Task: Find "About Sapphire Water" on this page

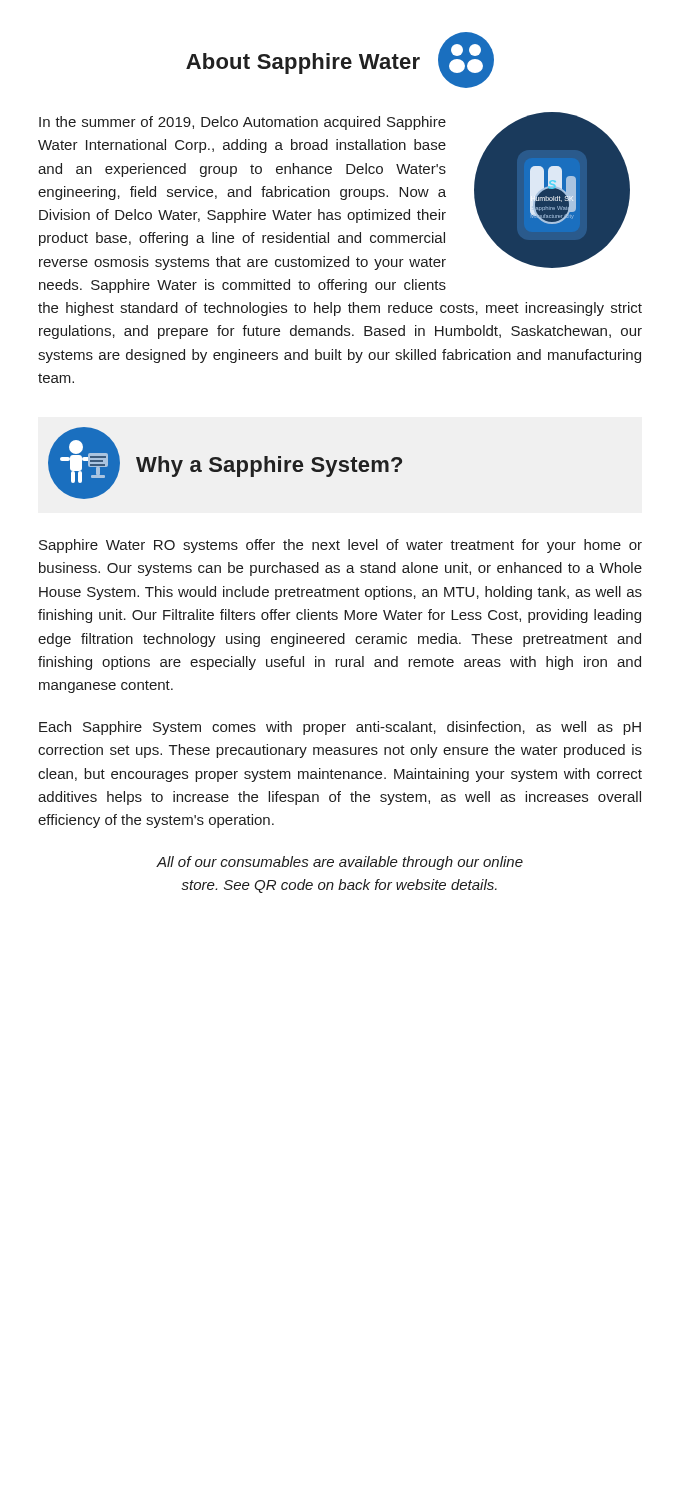Action: (303, 62)
